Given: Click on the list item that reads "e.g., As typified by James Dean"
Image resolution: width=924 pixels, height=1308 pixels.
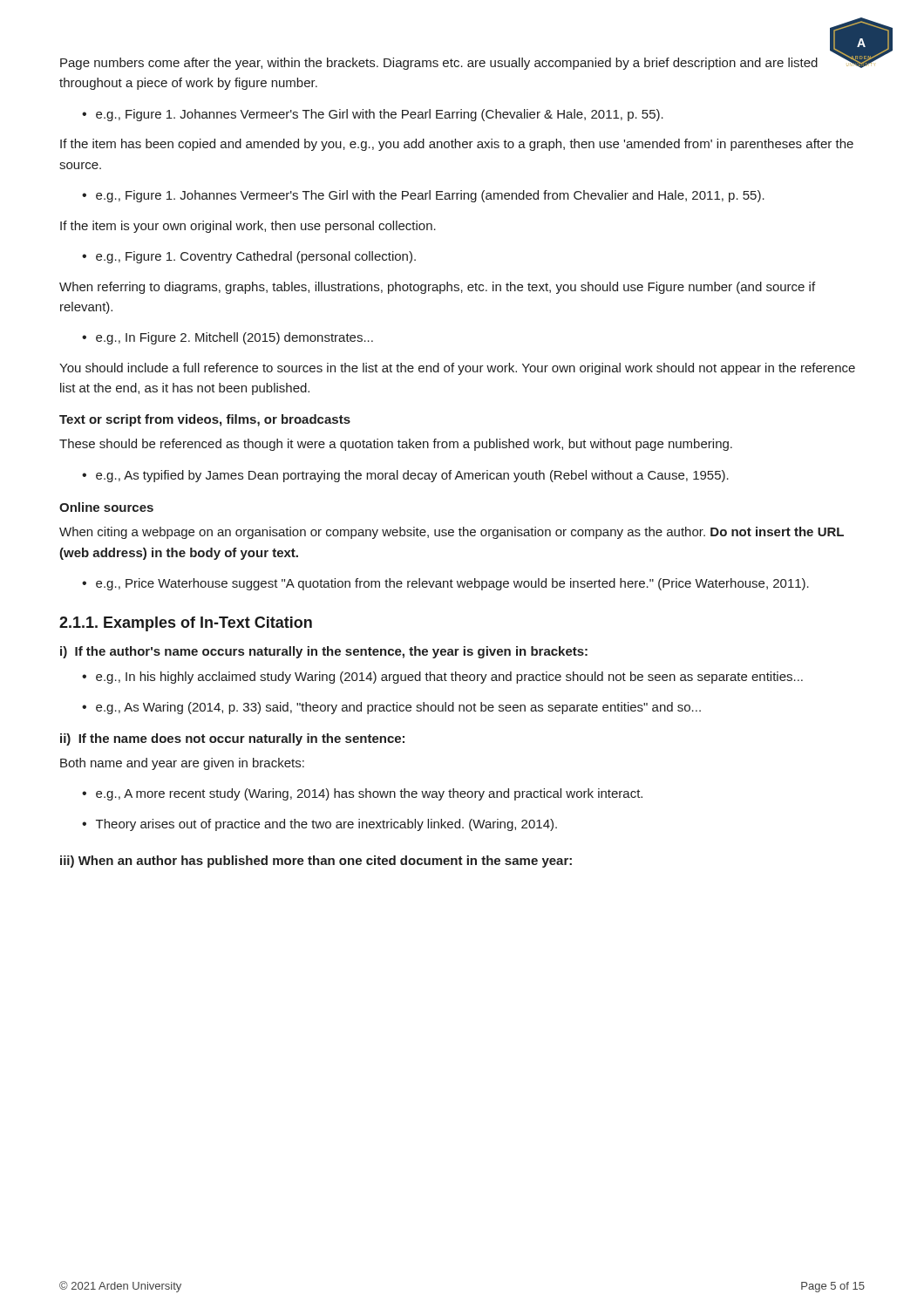Looking at the screenshot, I should (412, 475).
